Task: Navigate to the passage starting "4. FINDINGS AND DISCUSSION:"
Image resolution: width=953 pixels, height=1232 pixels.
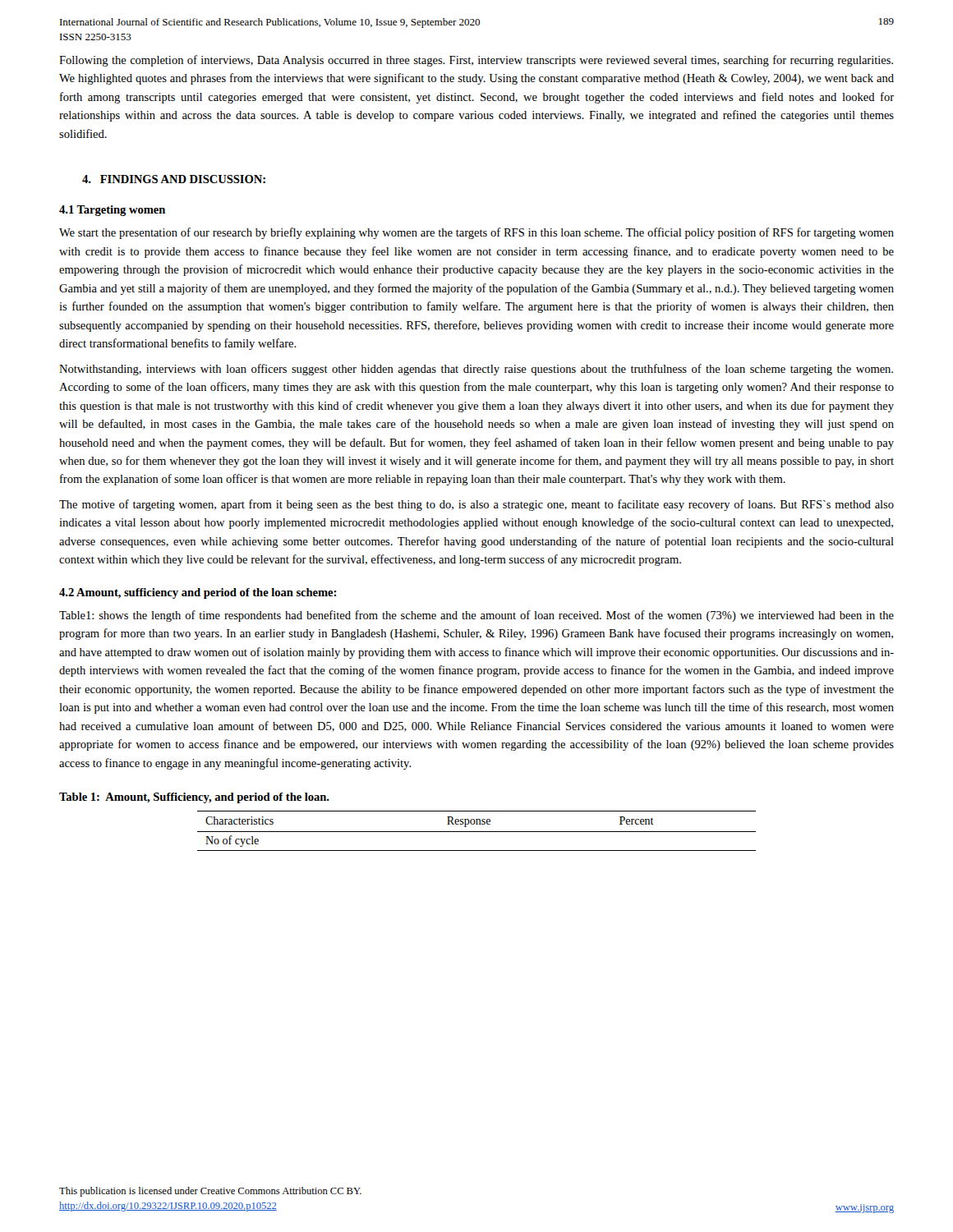Action: click(174, 179)
